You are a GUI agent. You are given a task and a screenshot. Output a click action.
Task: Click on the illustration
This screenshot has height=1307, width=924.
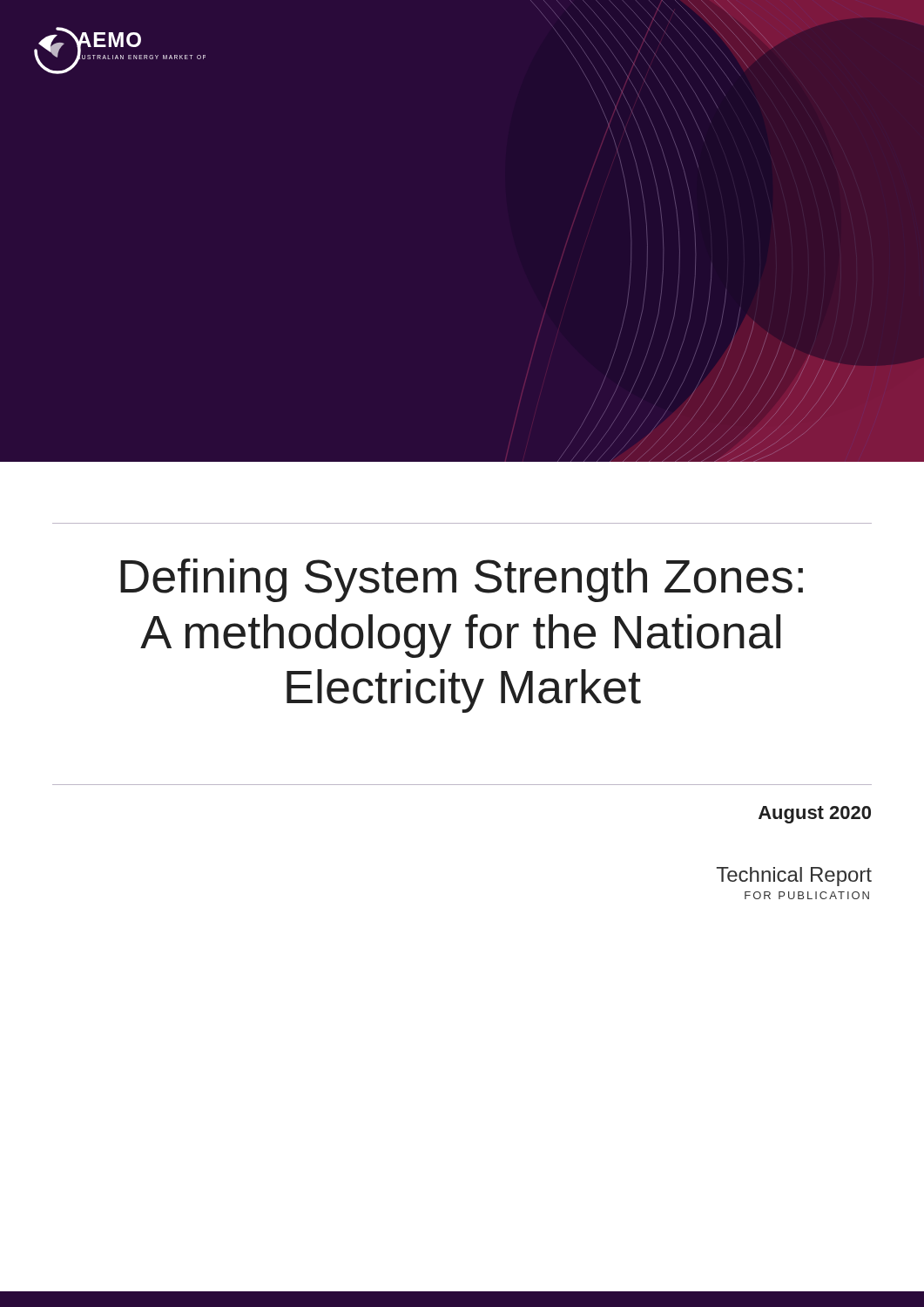point(462,231)
